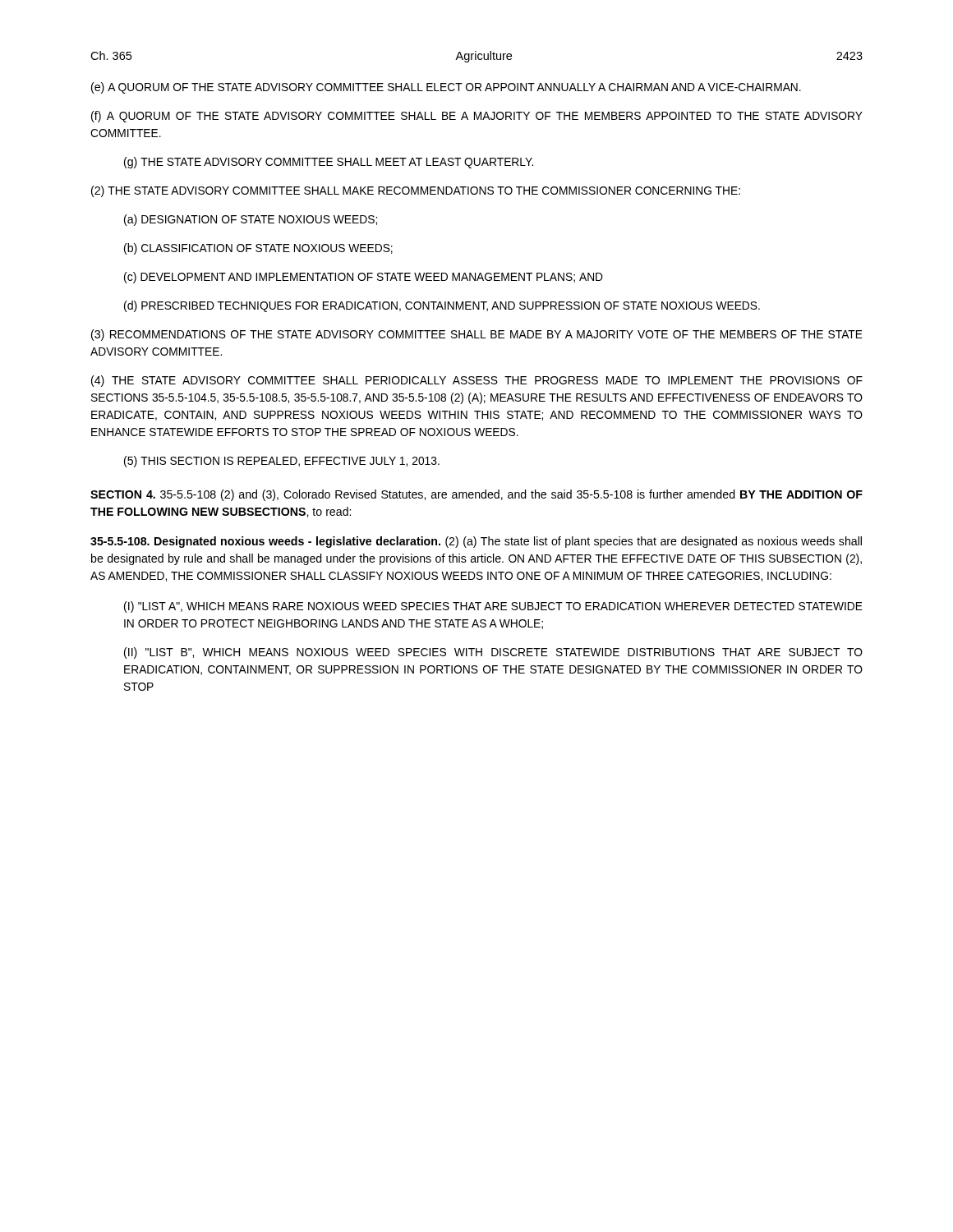
Task: Point to the text block starting "(3) RECOMMENDATIONS OF THE STATE ADVISORY COMMITTEE"
Action: tap(476, 343)
